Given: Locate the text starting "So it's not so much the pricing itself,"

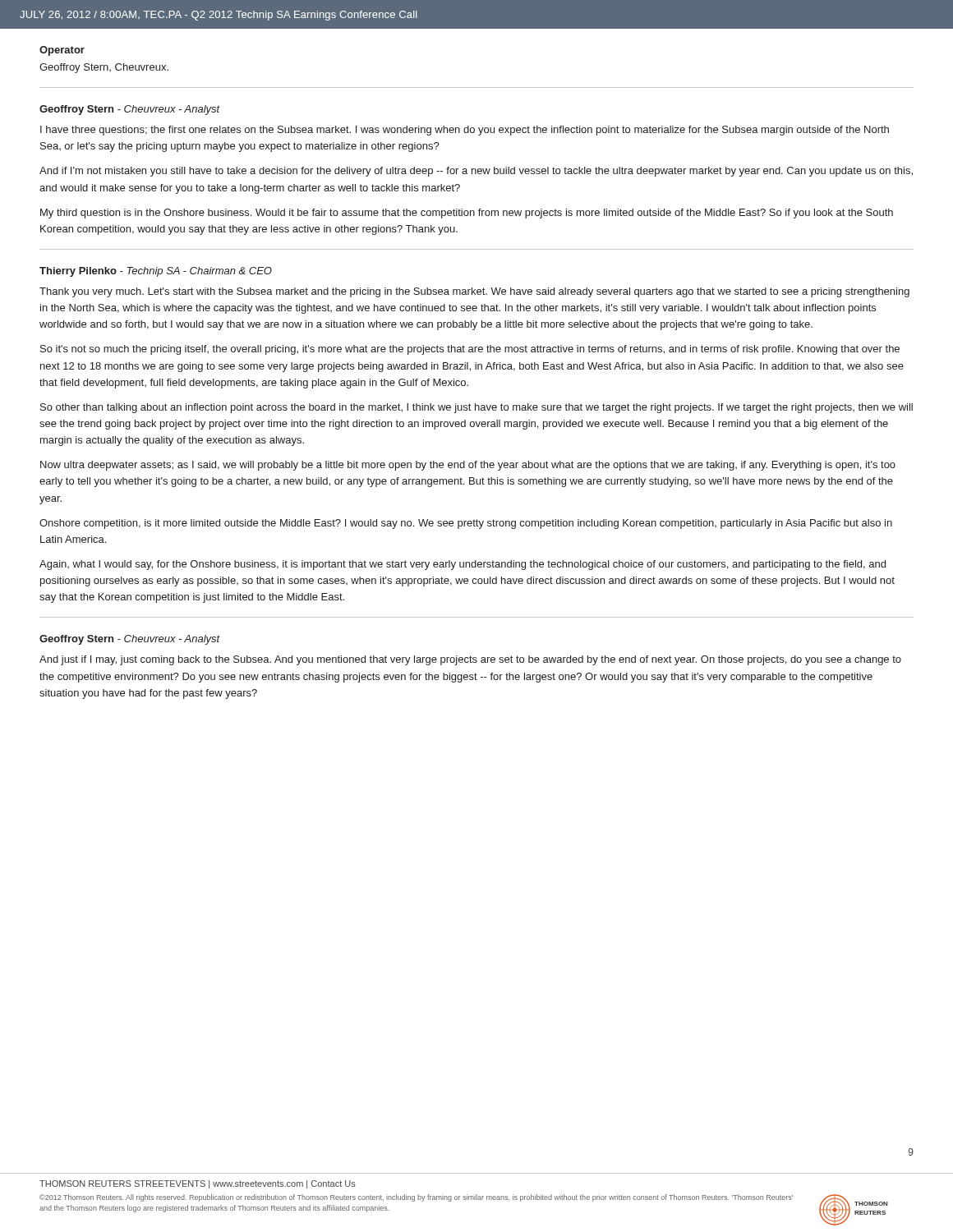Looking at the screenshot, I should 472,366.
